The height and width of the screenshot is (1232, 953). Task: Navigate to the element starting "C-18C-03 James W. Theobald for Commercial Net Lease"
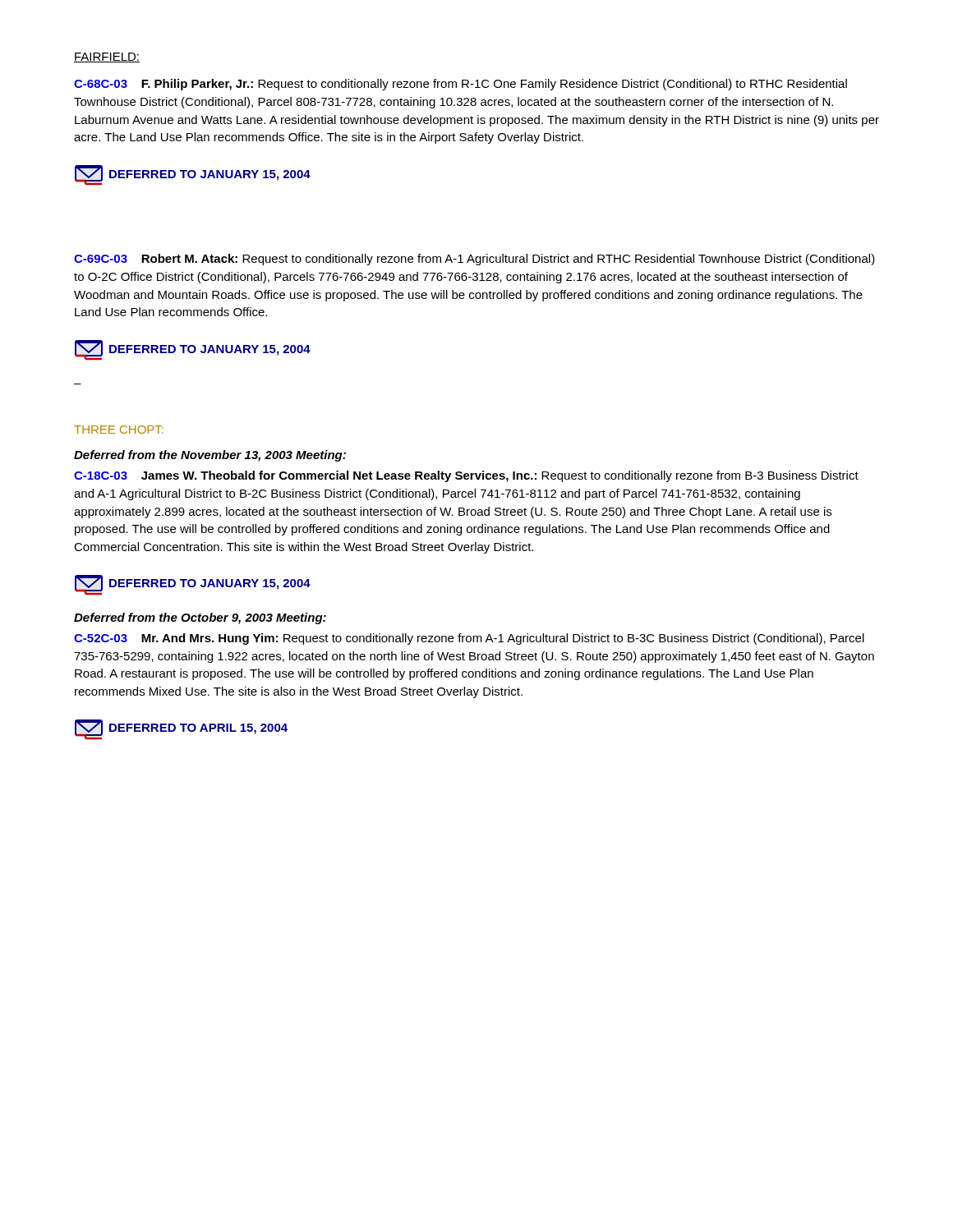pos(476,511)
